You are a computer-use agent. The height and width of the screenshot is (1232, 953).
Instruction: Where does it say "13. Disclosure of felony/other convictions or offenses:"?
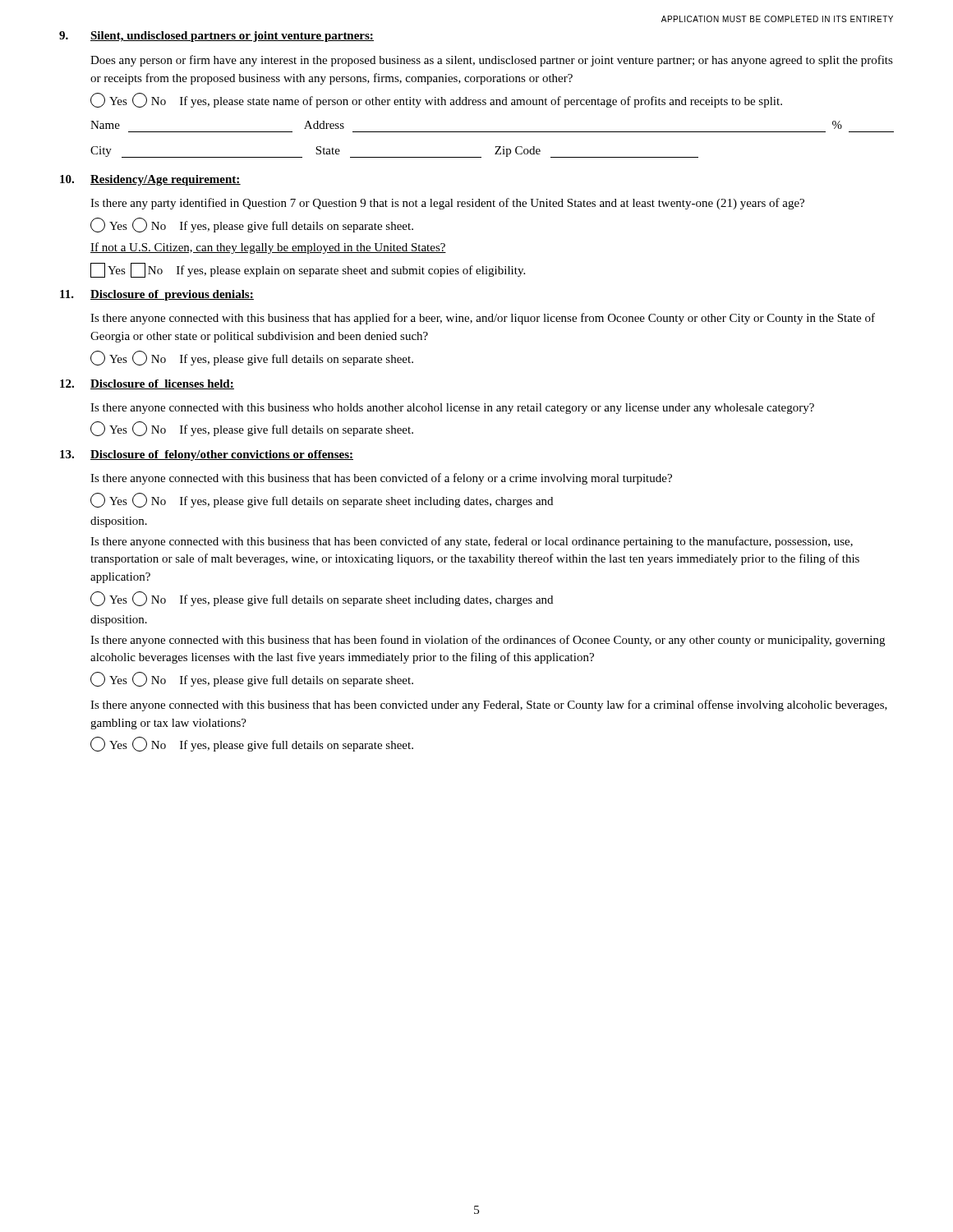tap(207, 455)
